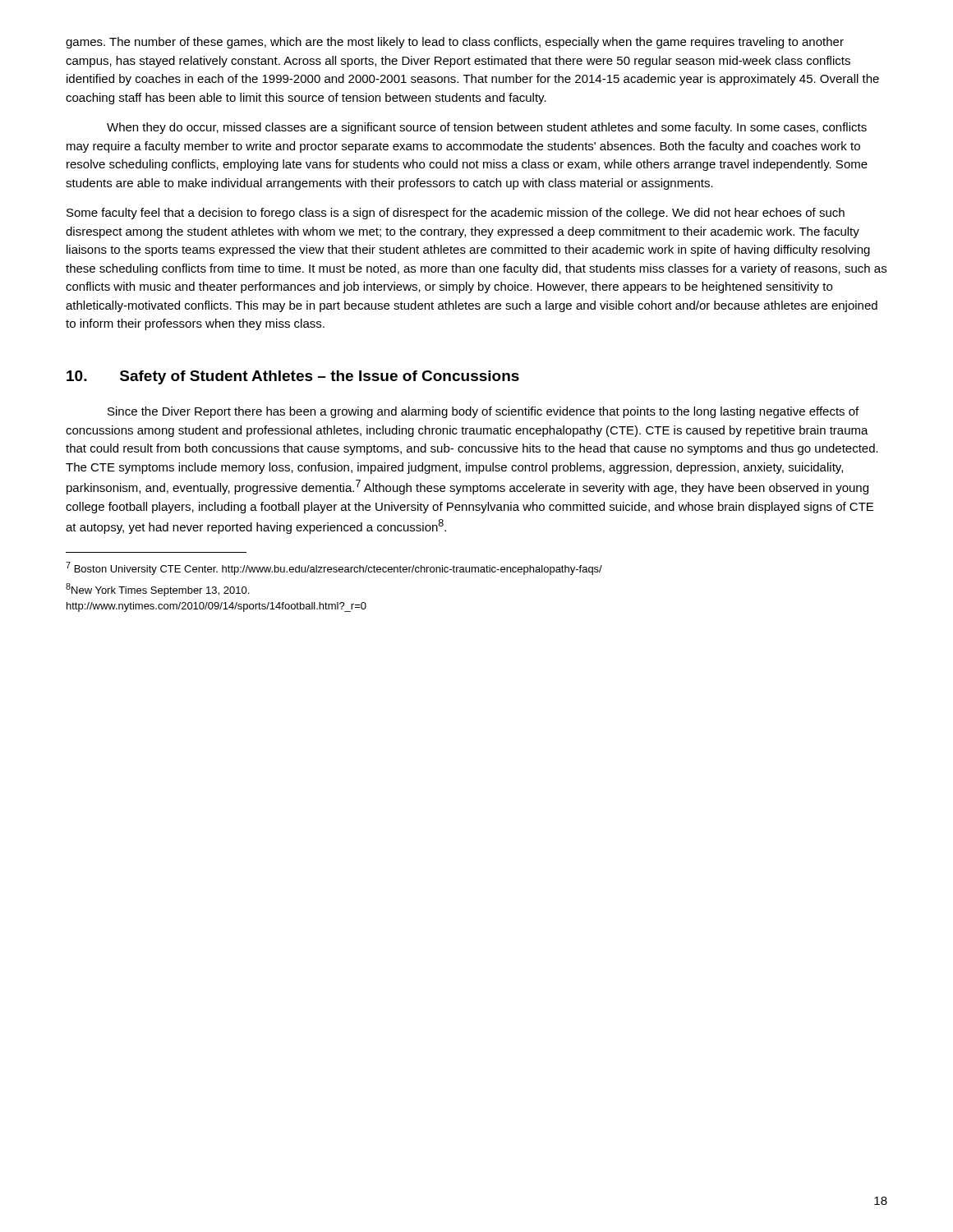Select the element starting "When they do occur, missed classes"
Image resolution: width=953 pixels, height=1232 pixels.
pyautogui.click(x=476, y=155)
